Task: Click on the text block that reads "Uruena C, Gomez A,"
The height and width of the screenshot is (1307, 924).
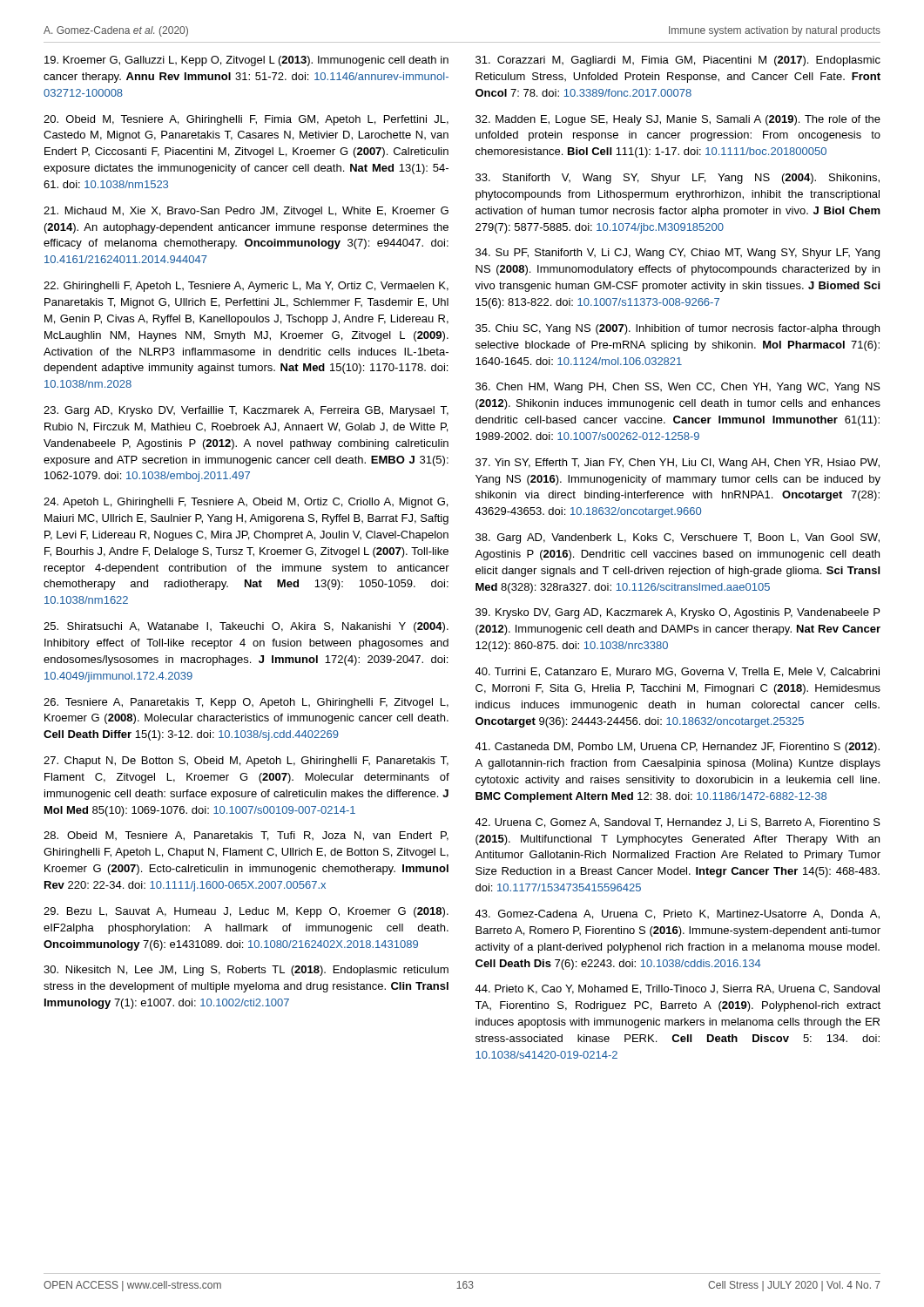Action: 678,855
